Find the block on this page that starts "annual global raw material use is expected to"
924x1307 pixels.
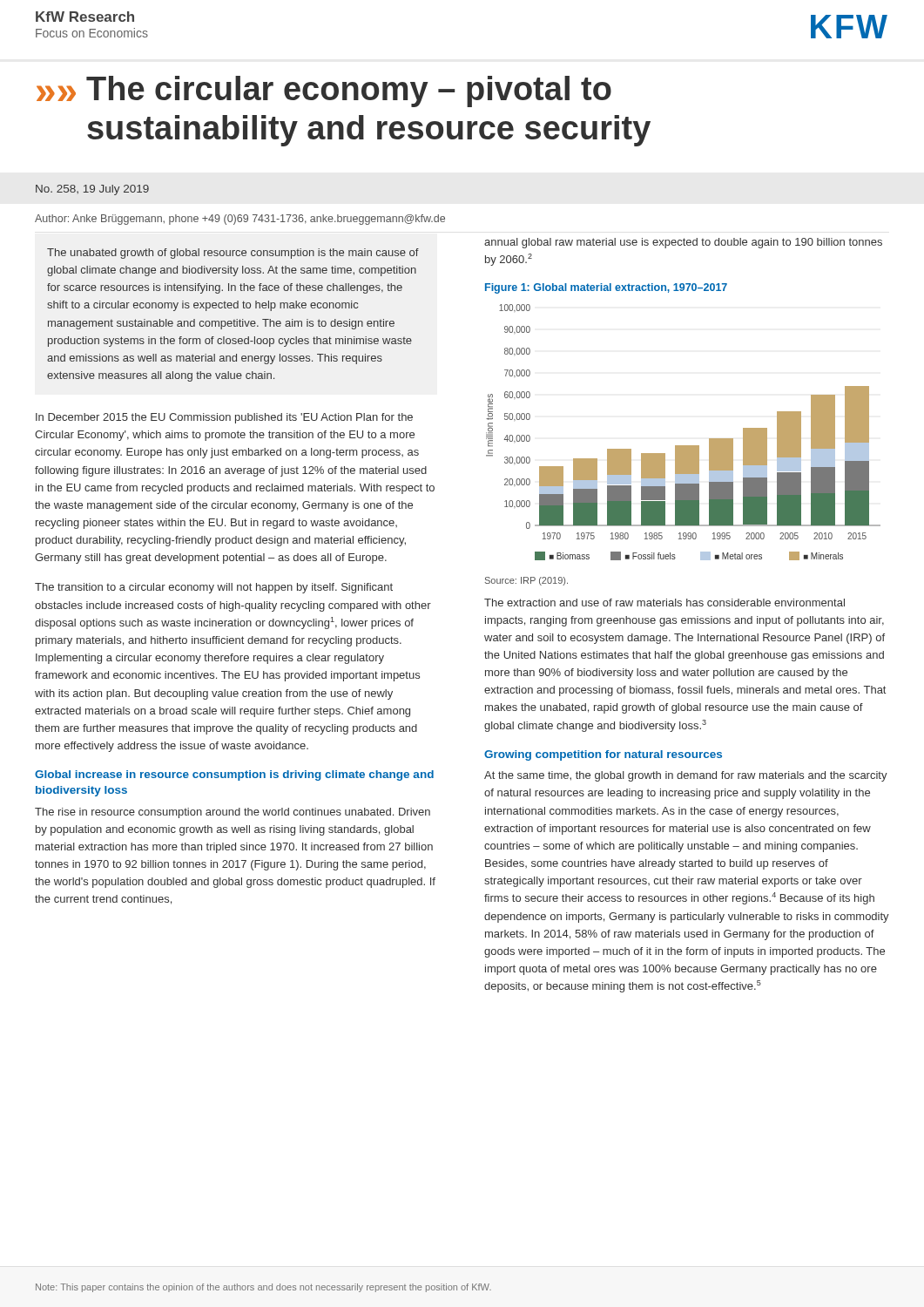pyautogui.click(x=683, y=251)
